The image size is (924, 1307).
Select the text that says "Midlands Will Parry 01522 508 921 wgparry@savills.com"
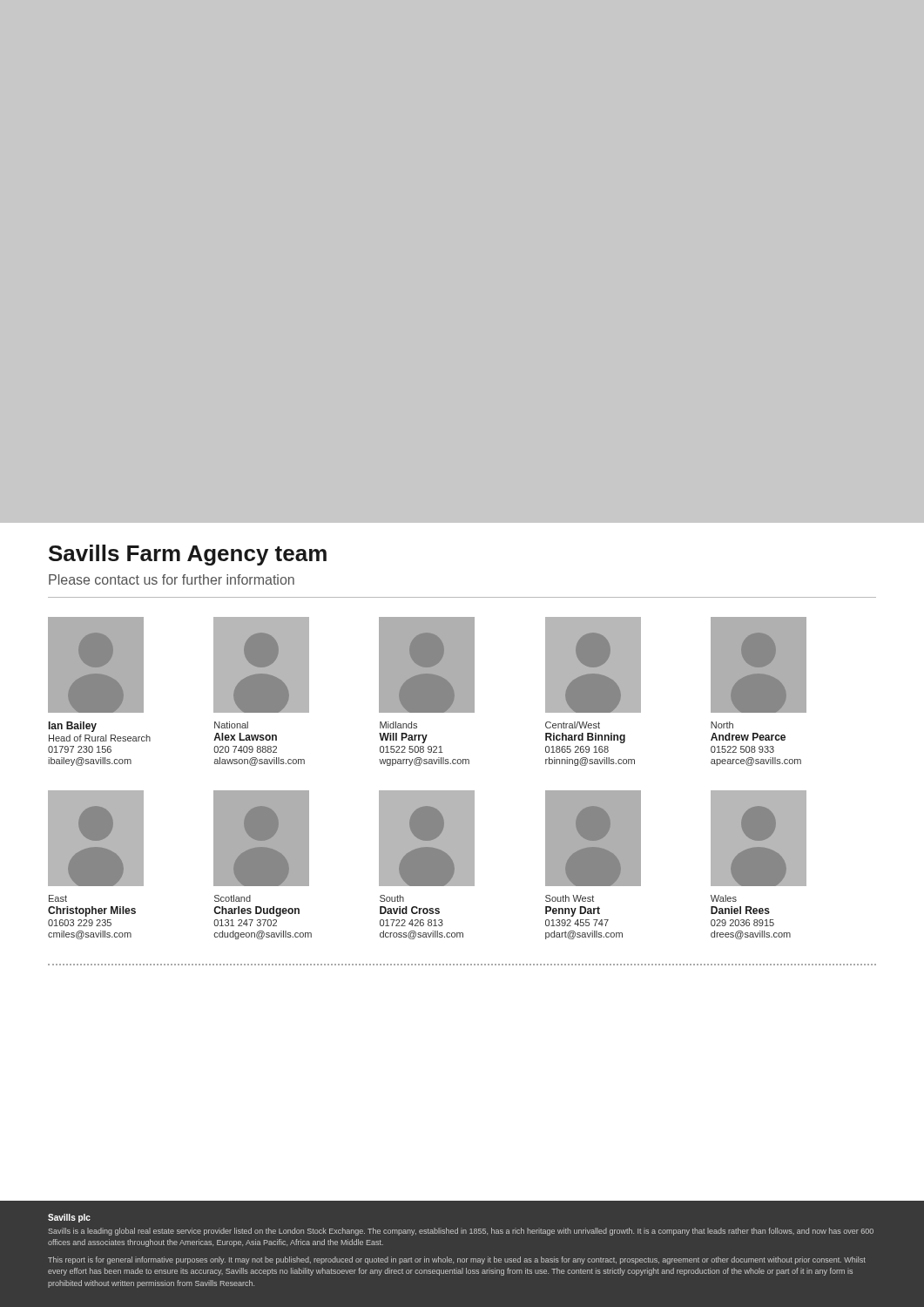(458, 691)
